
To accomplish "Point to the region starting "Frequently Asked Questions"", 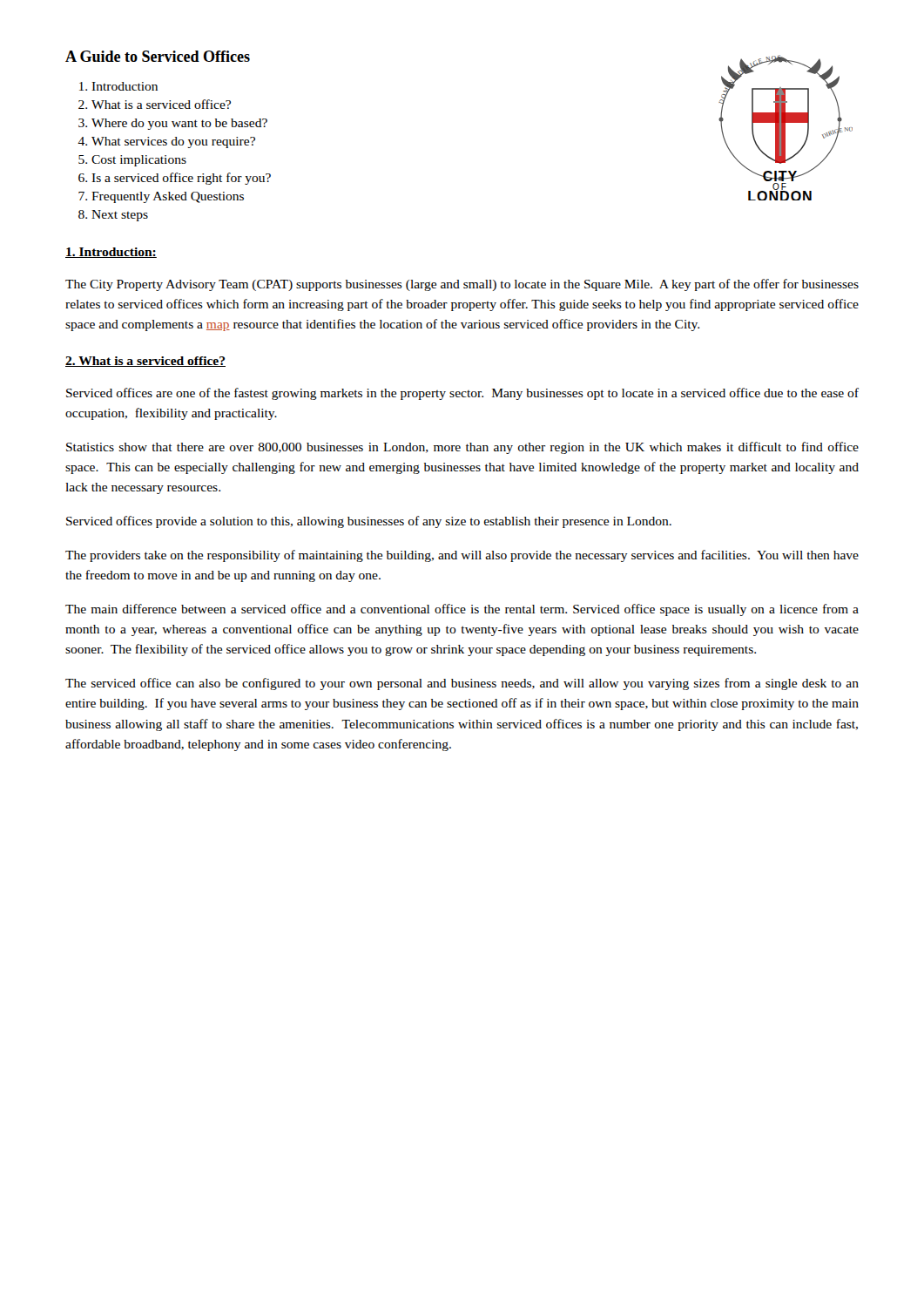I will 168,197.
